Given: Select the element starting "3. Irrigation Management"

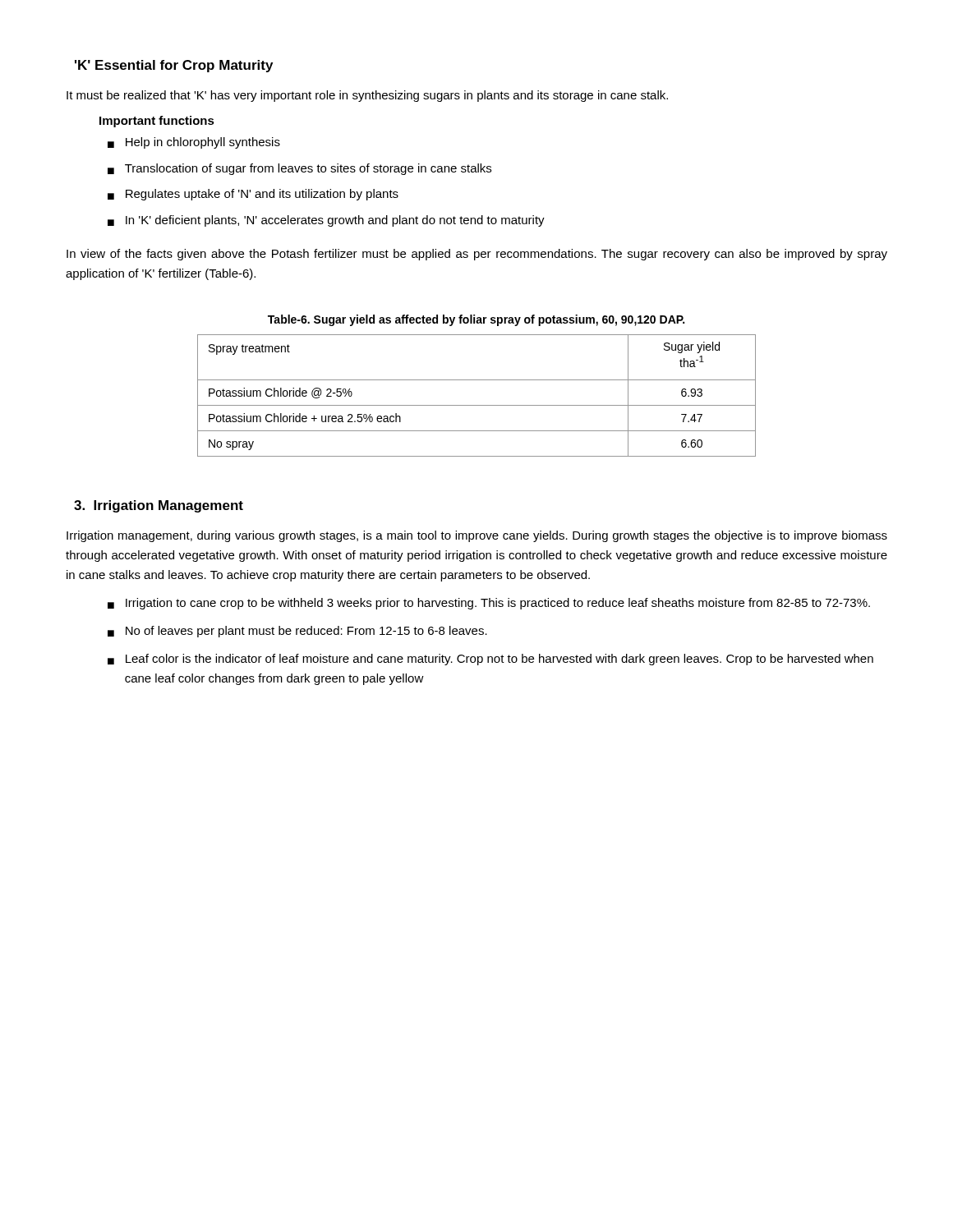Looking at the screenshot, I should coord(159,506).
